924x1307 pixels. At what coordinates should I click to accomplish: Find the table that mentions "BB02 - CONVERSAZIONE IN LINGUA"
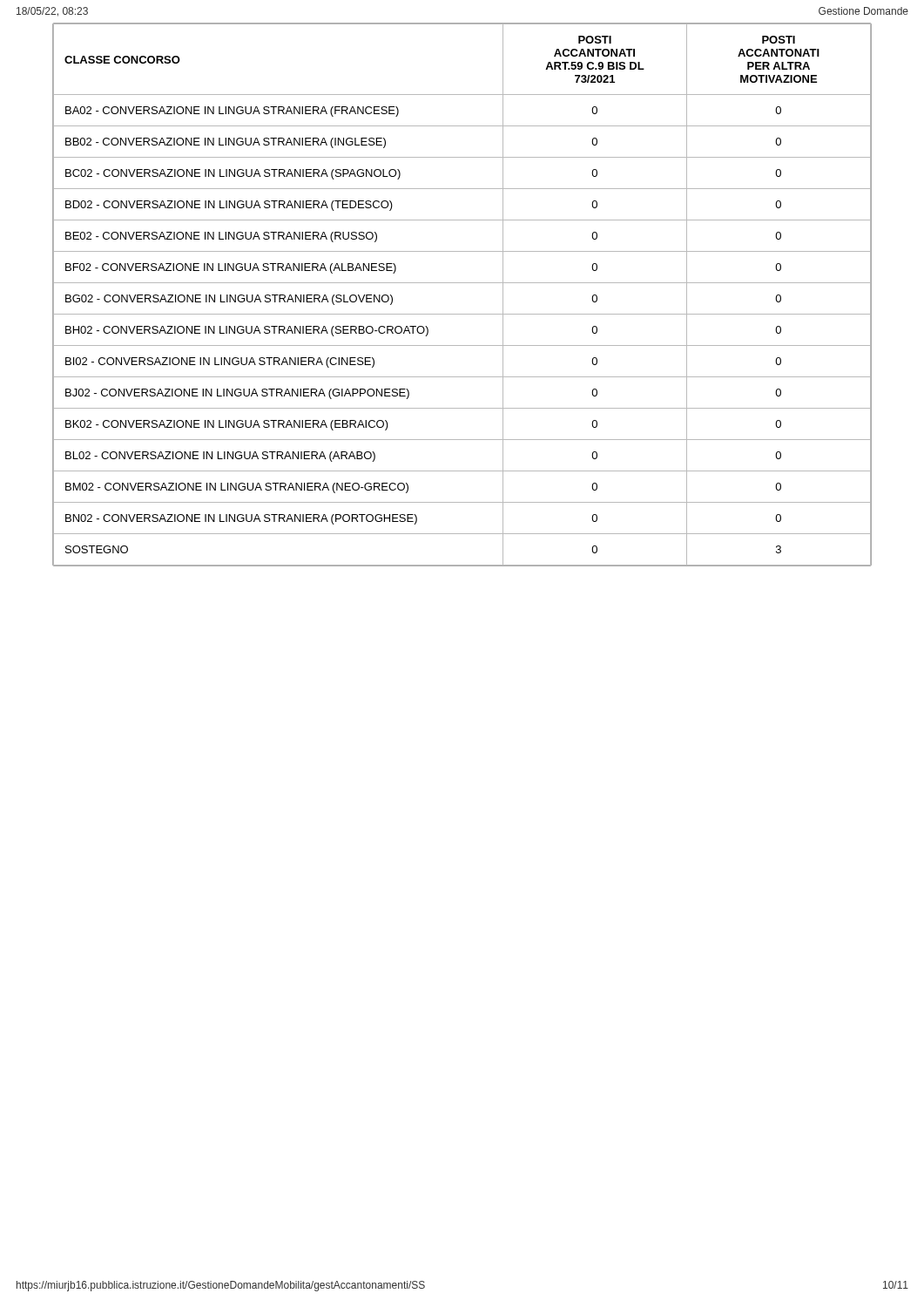coord(462,294)
